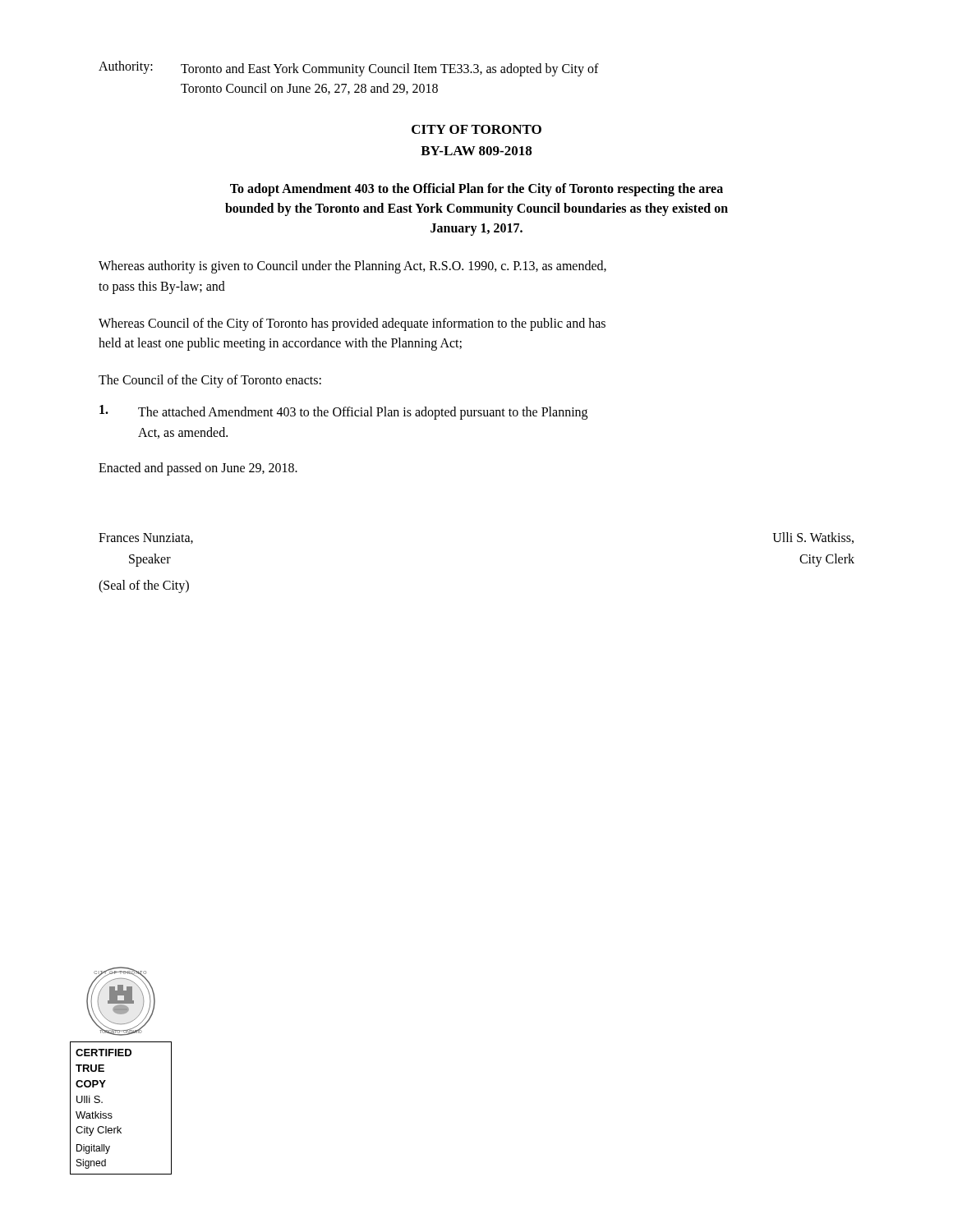Point to the block beginning "Frances Nunziata, Speaker Ulli S. Watkiss,"
The image size is (953, 1232).
pyautogui.click(x=154, y=538)
